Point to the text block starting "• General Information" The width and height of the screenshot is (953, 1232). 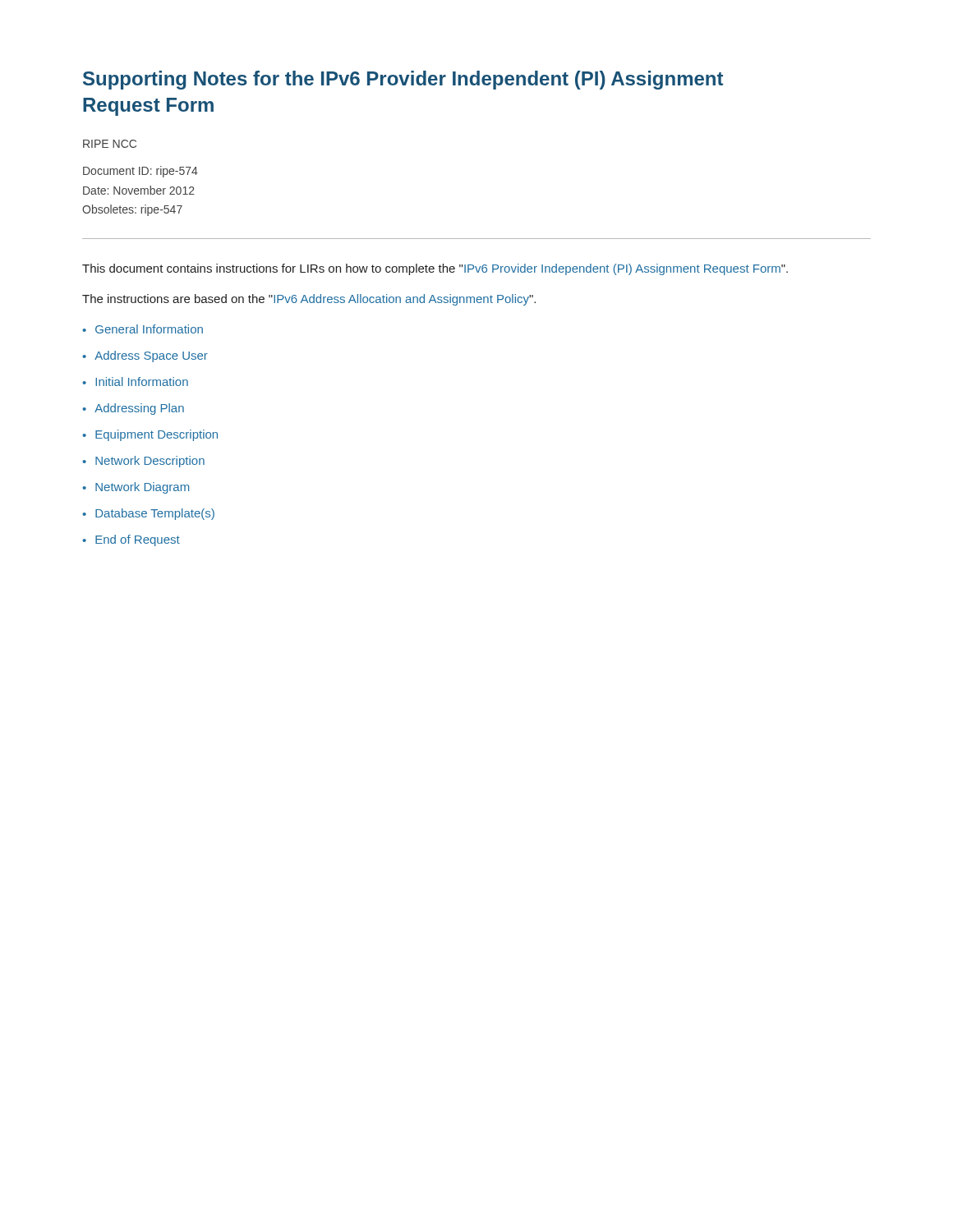coord(143,329)
